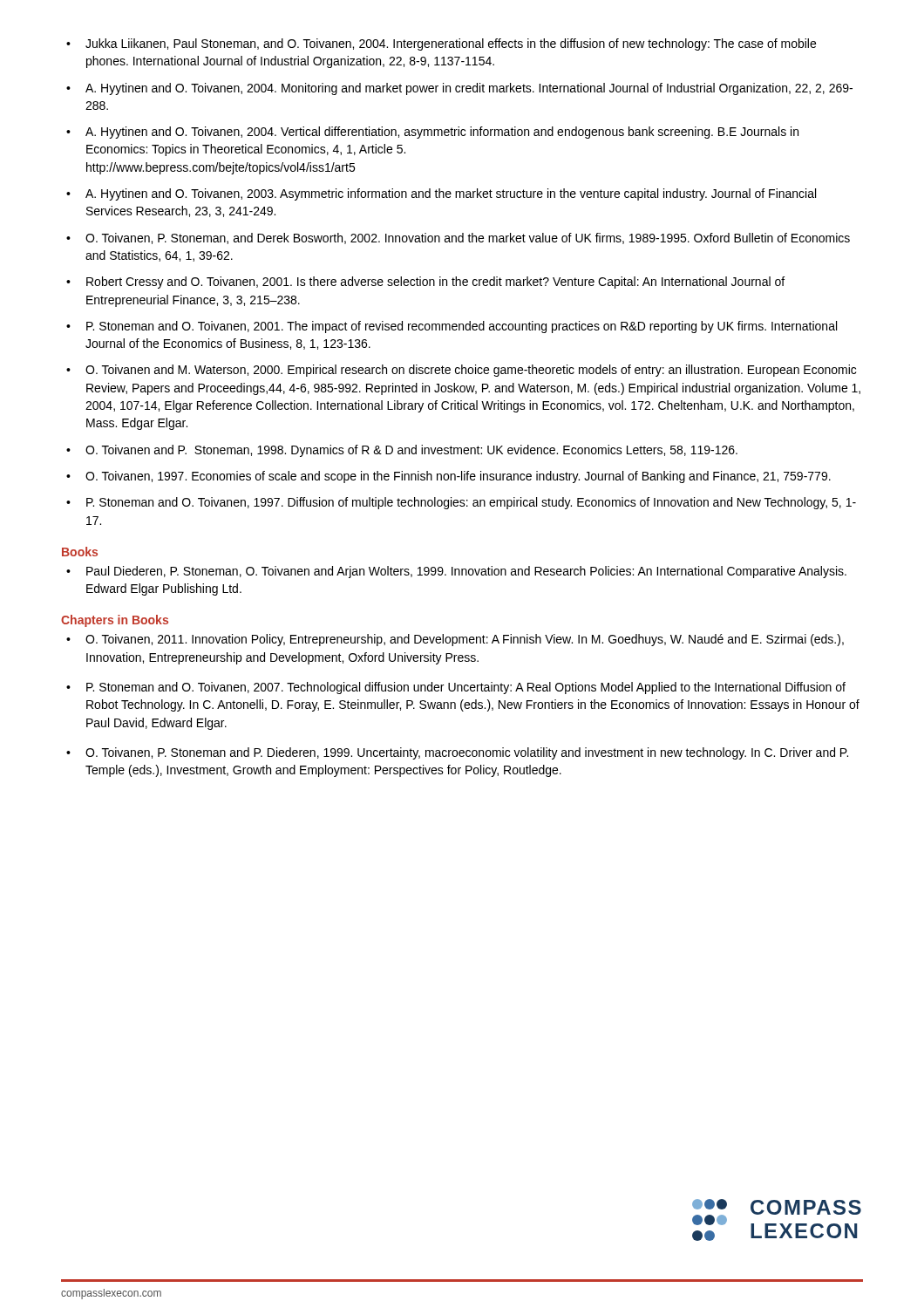
Task: Find the block on this page that starts "• Robert Cressy and O. Toivanen, 2001. Is"
Action: point(425,290)
